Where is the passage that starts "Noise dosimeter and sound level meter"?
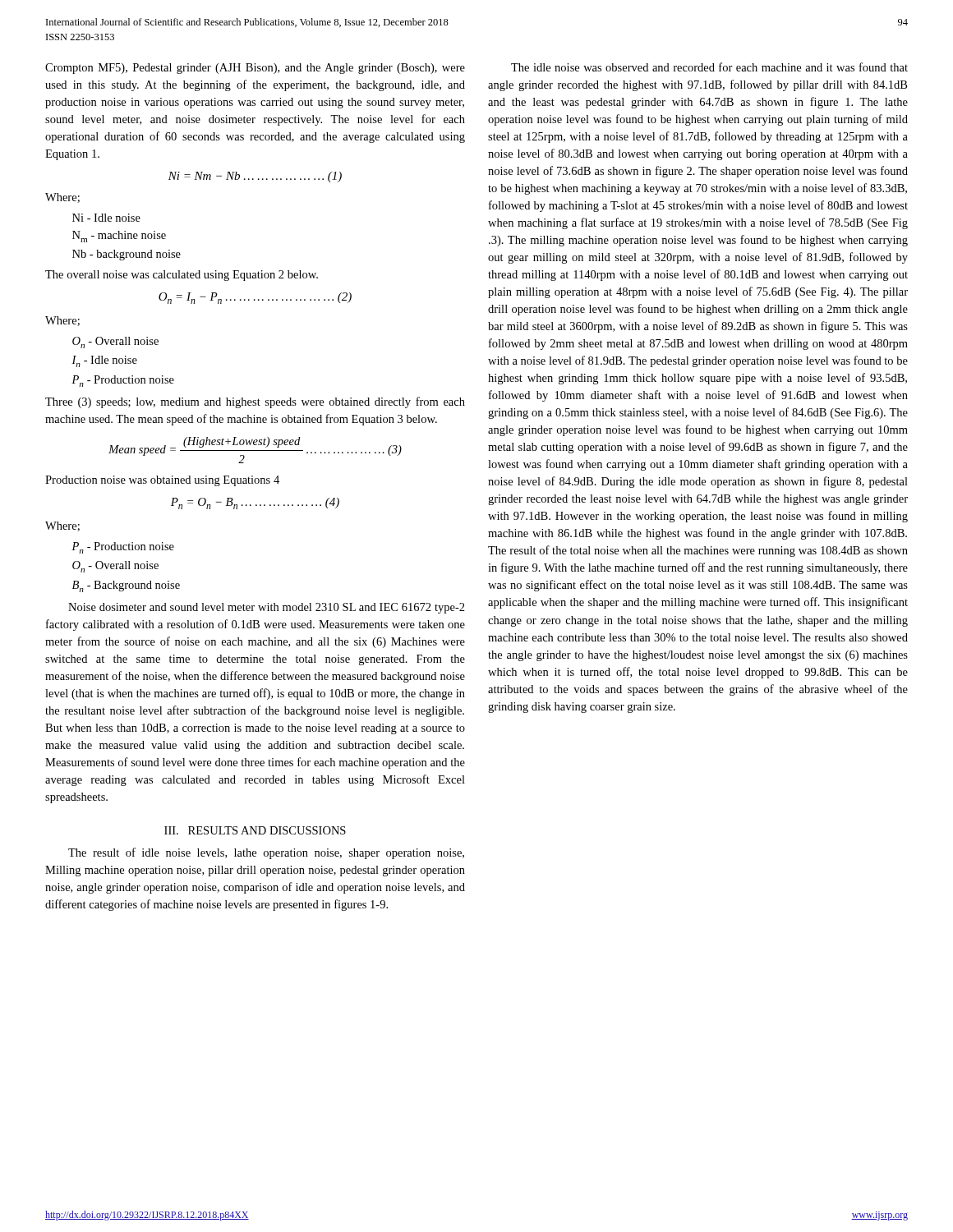The height and width of the screenshot is (1232, 953). click(x=255, y=702)
